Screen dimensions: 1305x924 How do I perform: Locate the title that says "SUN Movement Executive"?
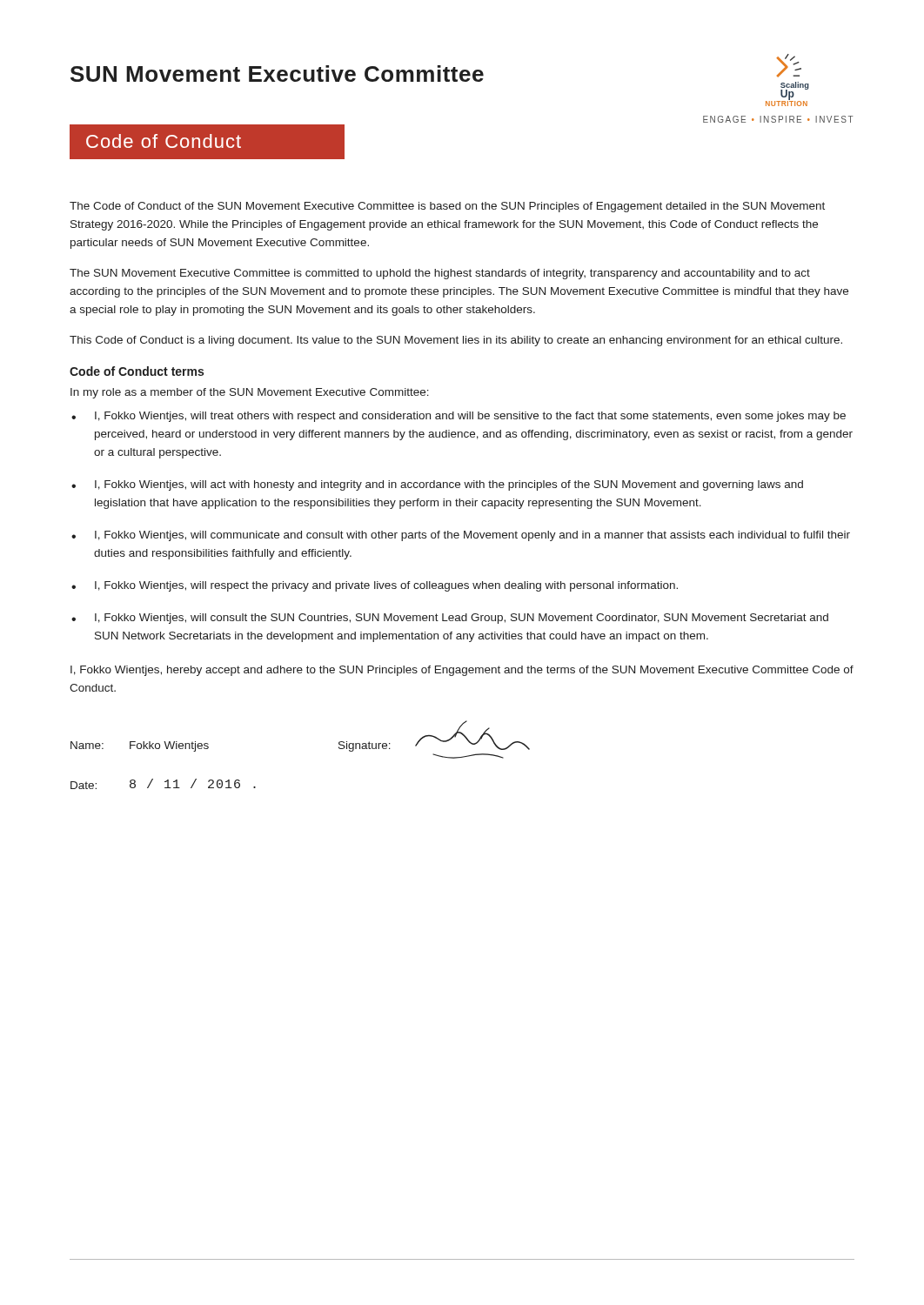(277, 74)
